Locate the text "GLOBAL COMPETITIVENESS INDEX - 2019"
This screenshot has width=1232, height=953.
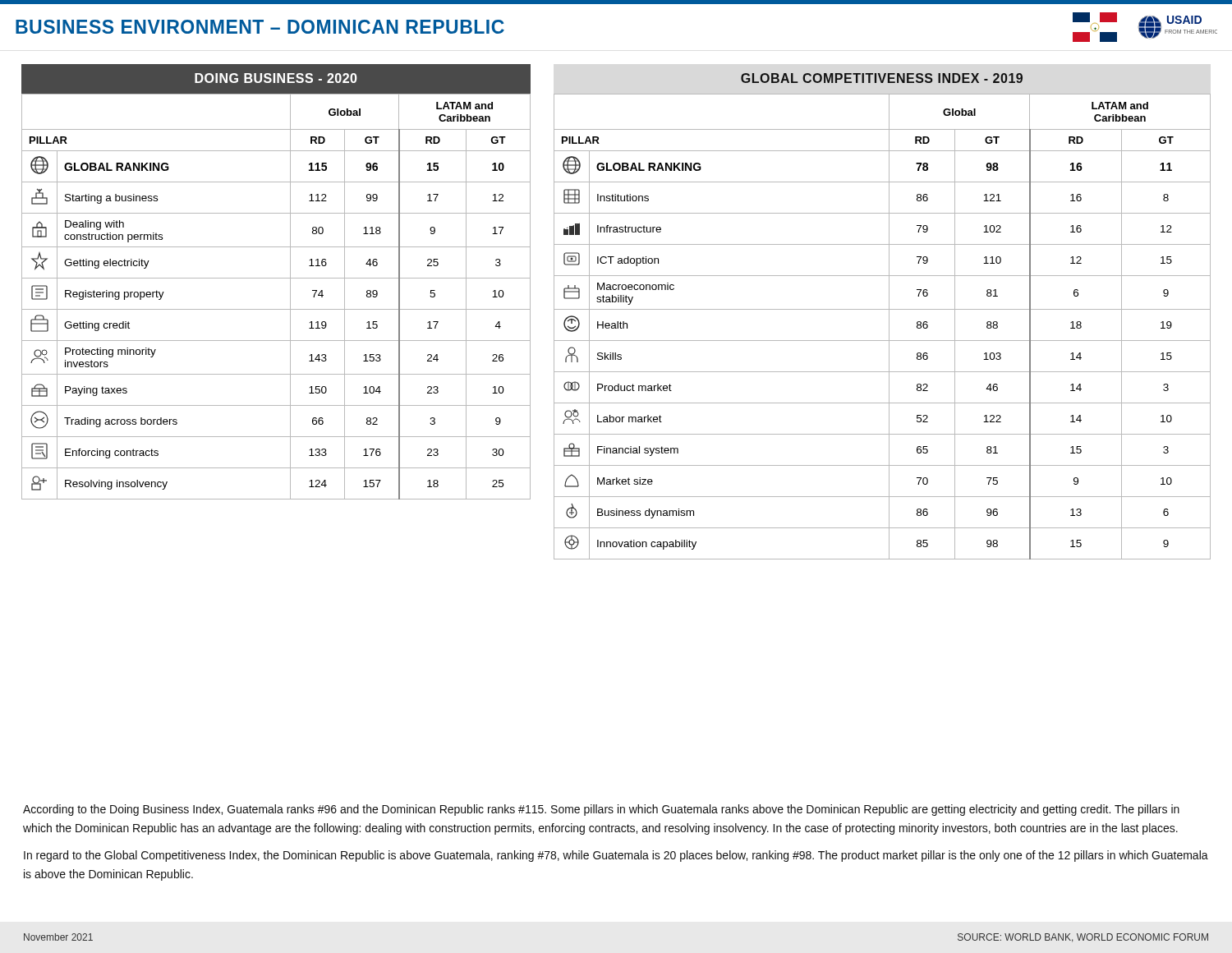(882, 78)
